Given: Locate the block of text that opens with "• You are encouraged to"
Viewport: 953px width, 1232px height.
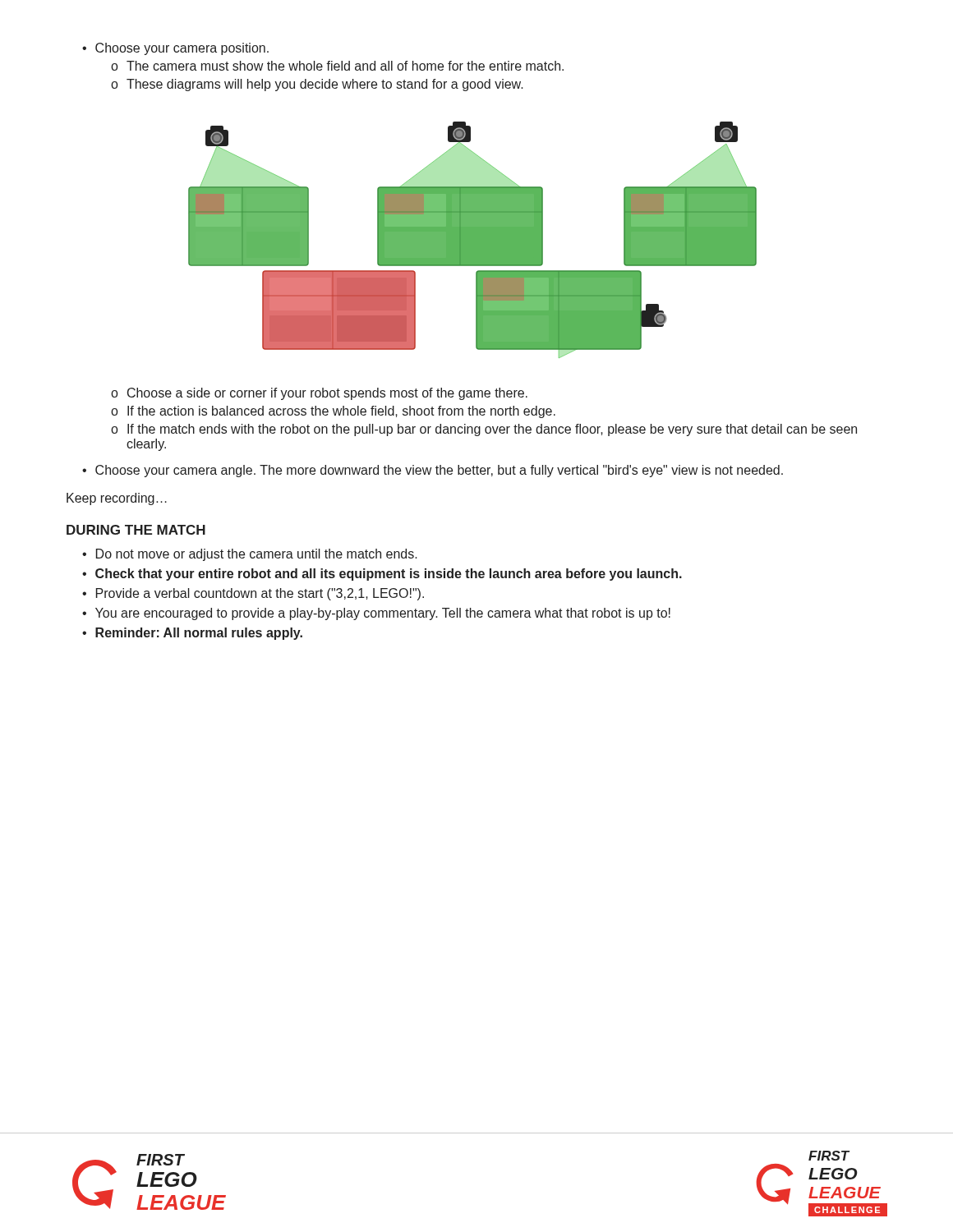Looking at the screenshot, I should point(485,614).
